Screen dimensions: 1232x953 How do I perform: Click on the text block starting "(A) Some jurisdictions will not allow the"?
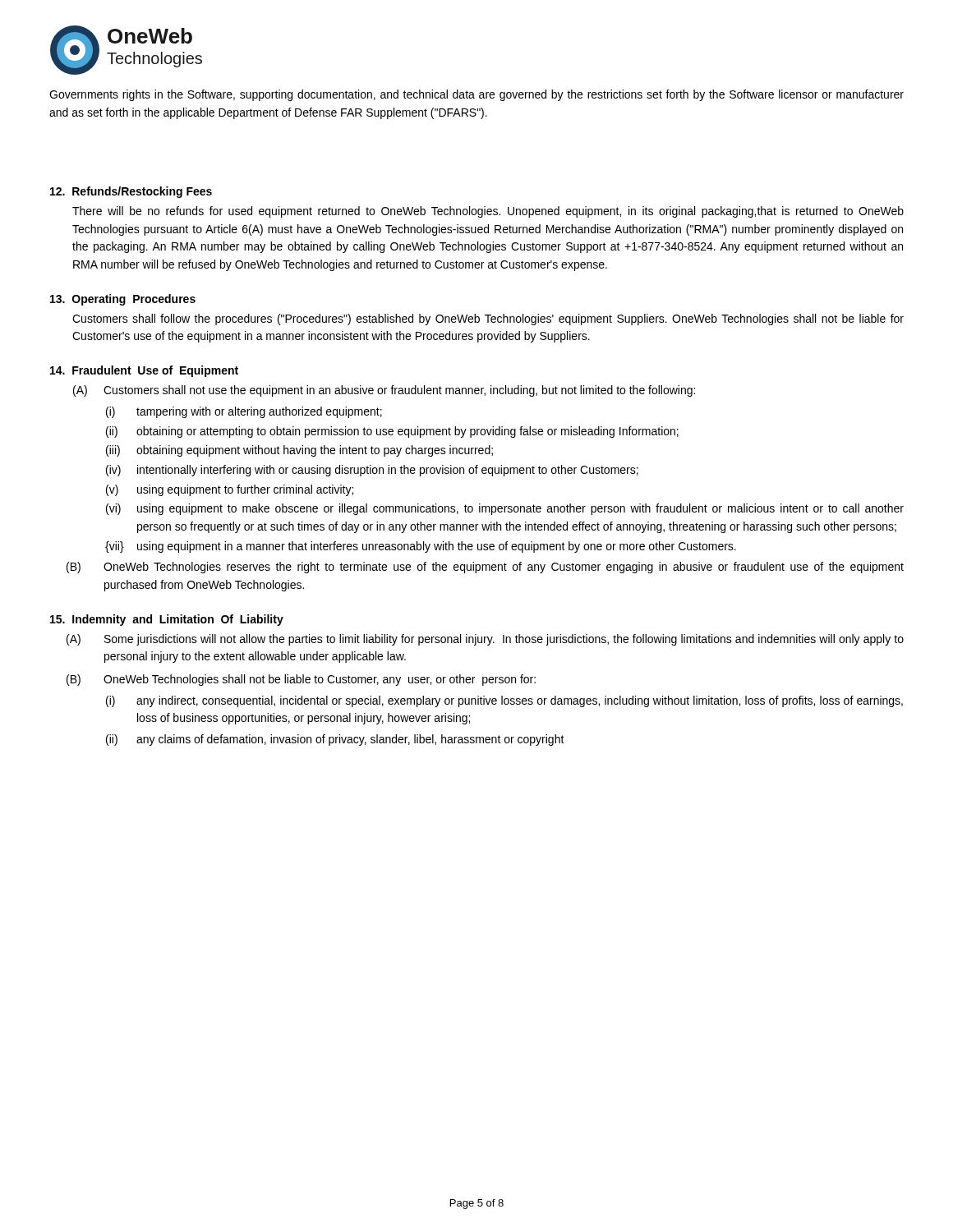485,648
